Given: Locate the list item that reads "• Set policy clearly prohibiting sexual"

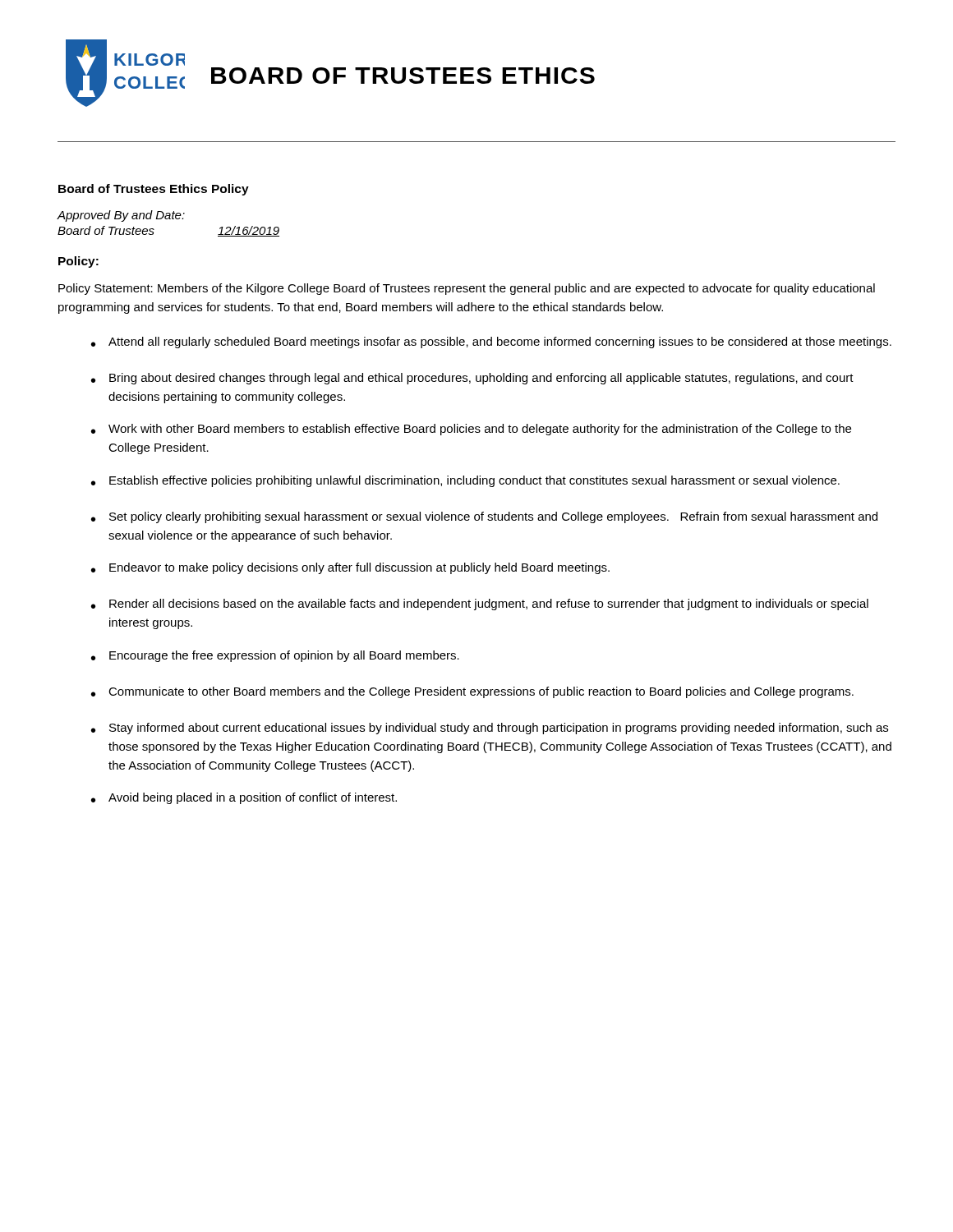Looking at the screenshot, I should point(493,525).
